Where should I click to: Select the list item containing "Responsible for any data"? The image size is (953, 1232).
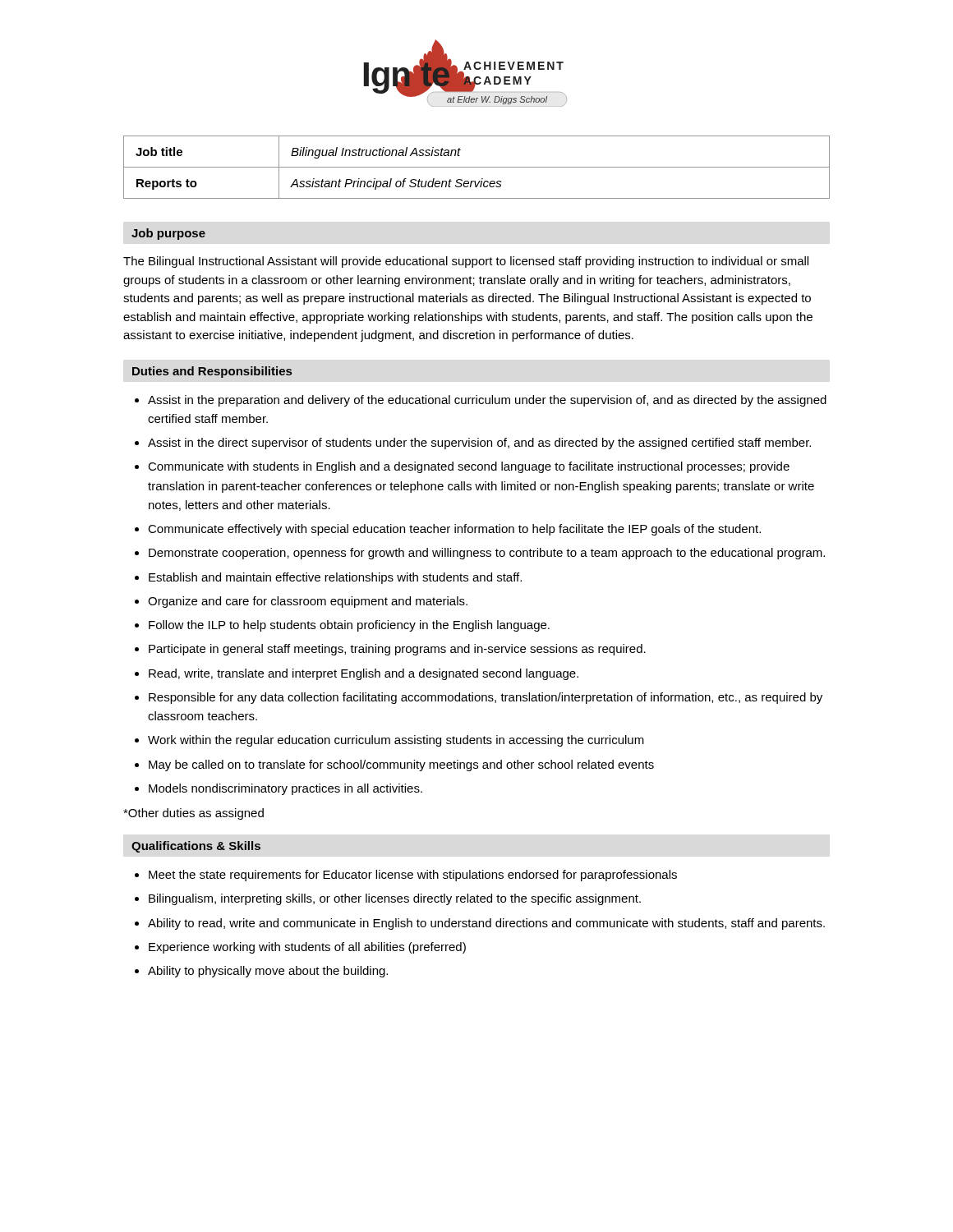pos(476,706)
